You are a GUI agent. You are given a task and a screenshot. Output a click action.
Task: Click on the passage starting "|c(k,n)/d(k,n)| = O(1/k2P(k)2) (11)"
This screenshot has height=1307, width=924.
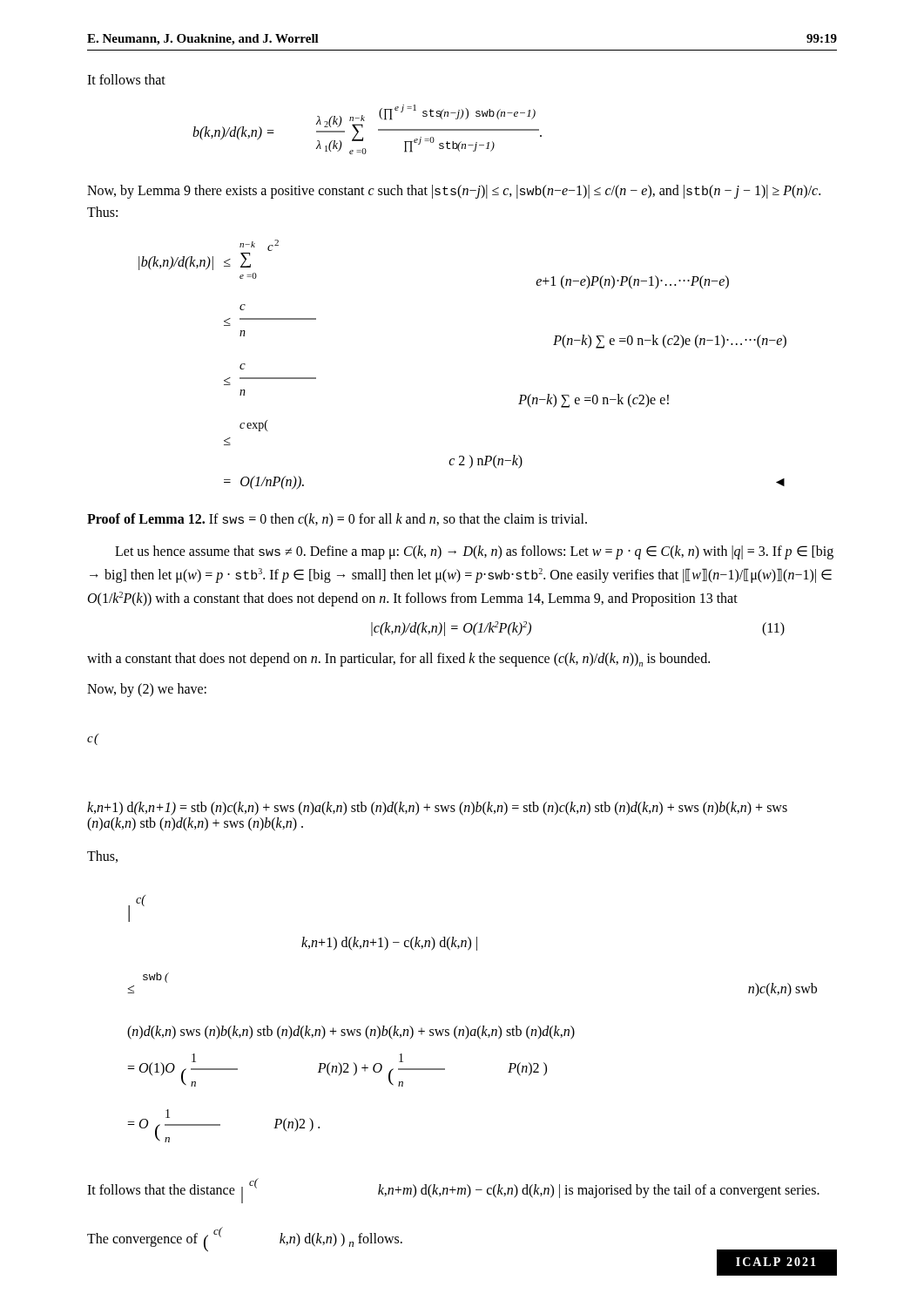(462, 628)
